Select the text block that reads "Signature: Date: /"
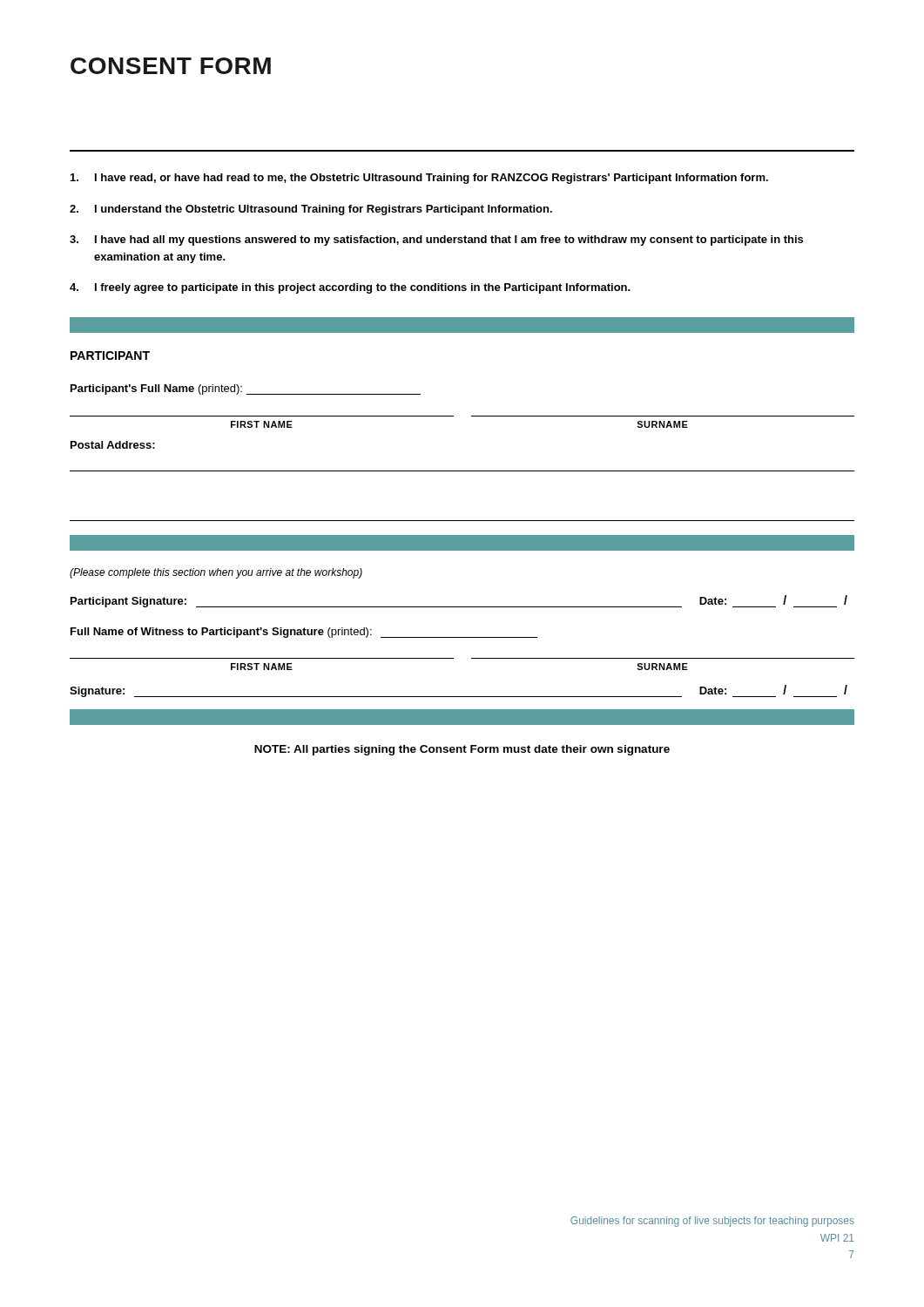 [462, 688]
